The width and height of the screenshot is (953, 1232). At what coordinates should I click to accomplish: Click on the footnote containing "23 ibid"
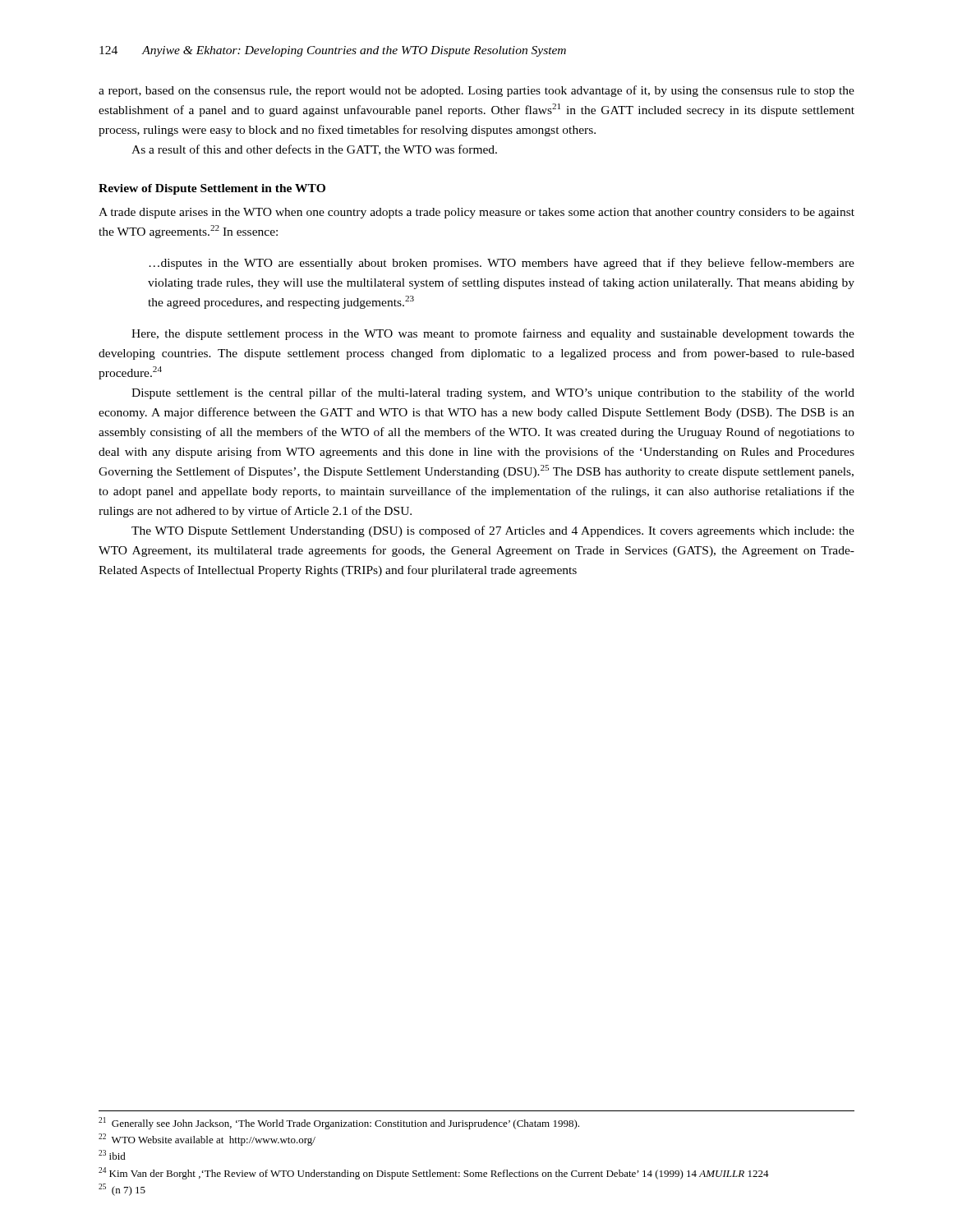112,1156
